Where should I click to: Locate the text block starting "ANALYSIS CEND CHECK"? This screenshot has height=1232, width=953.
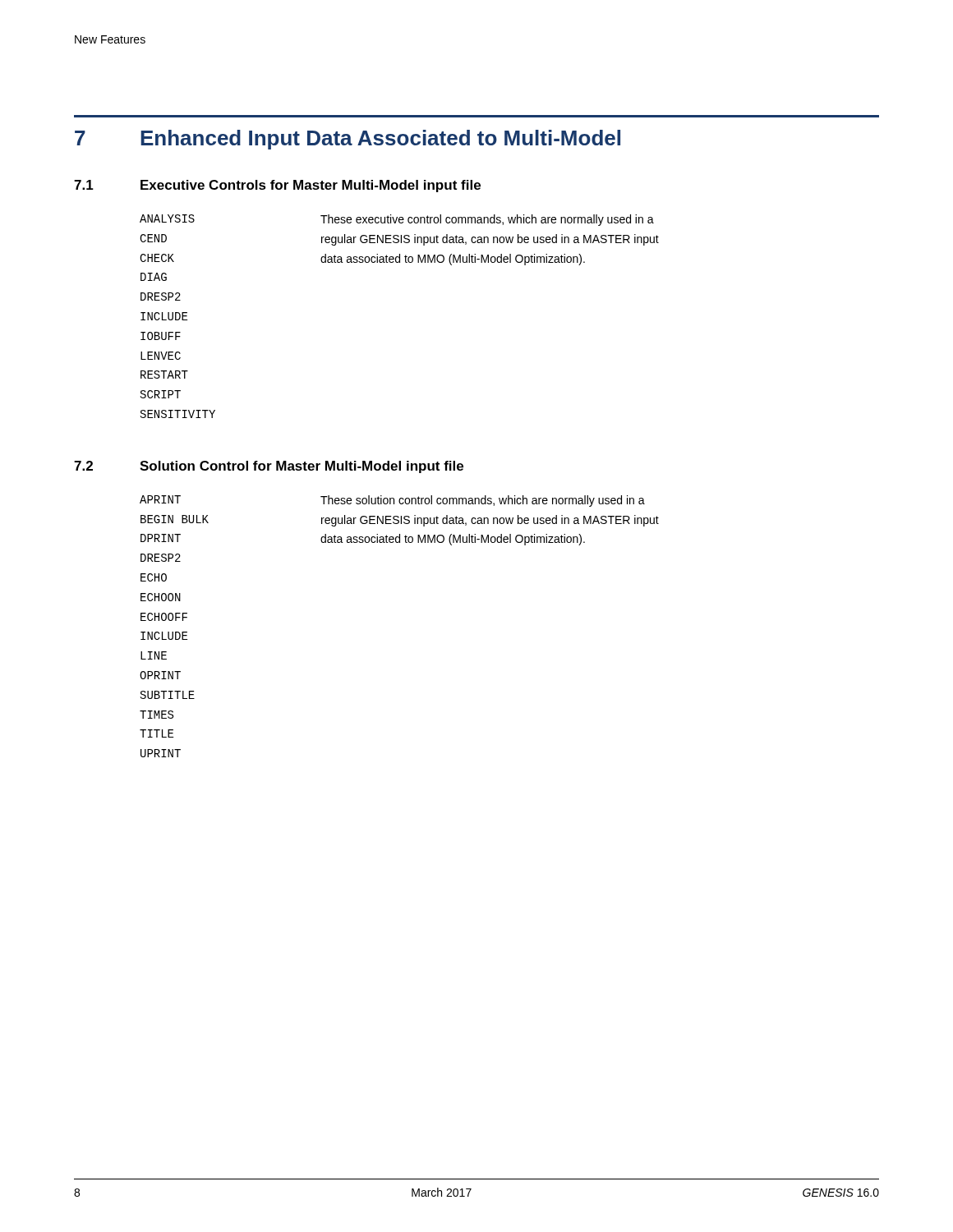[178, 317]
